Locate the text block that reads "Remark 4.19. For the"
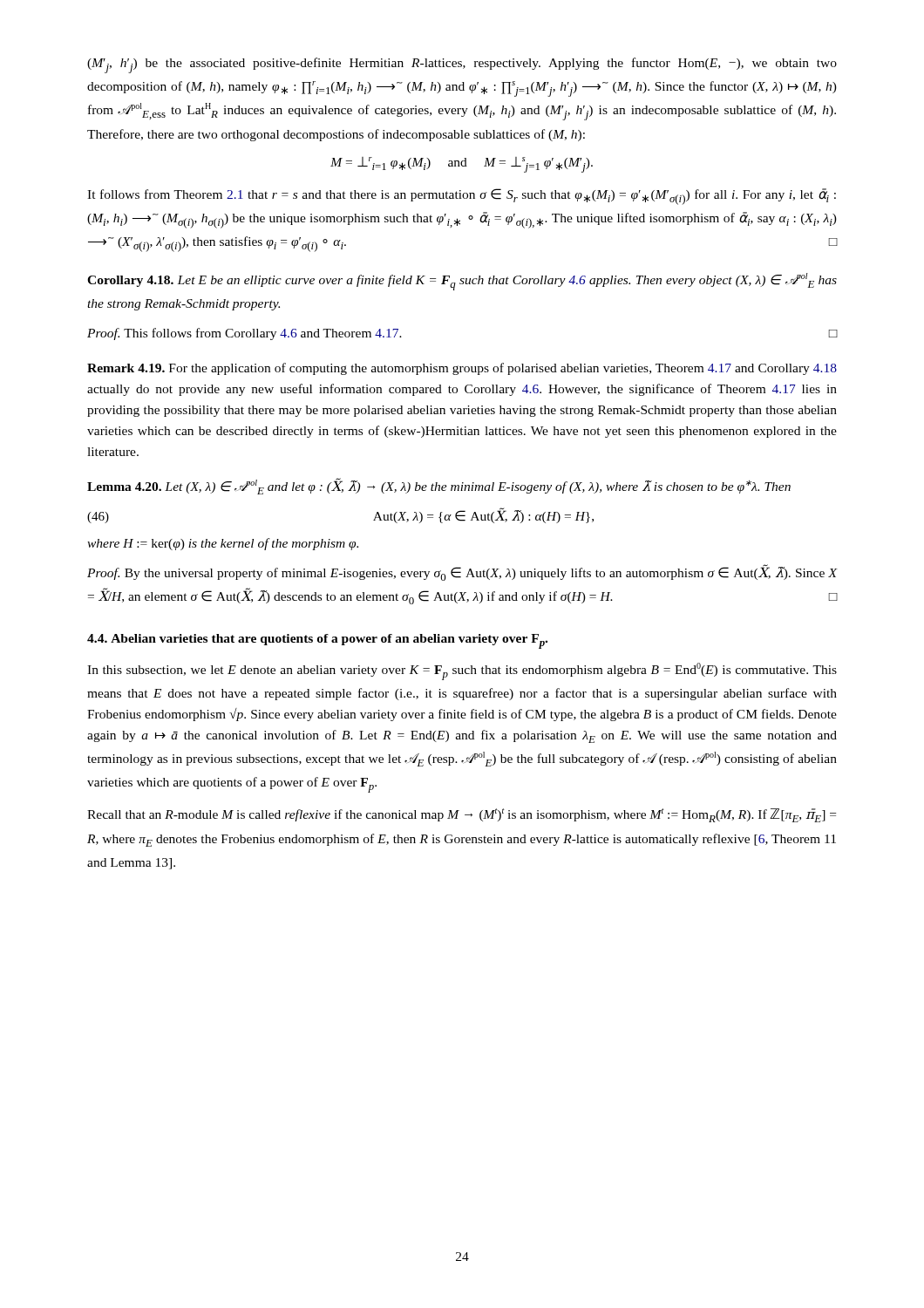 tap(462, 410)
